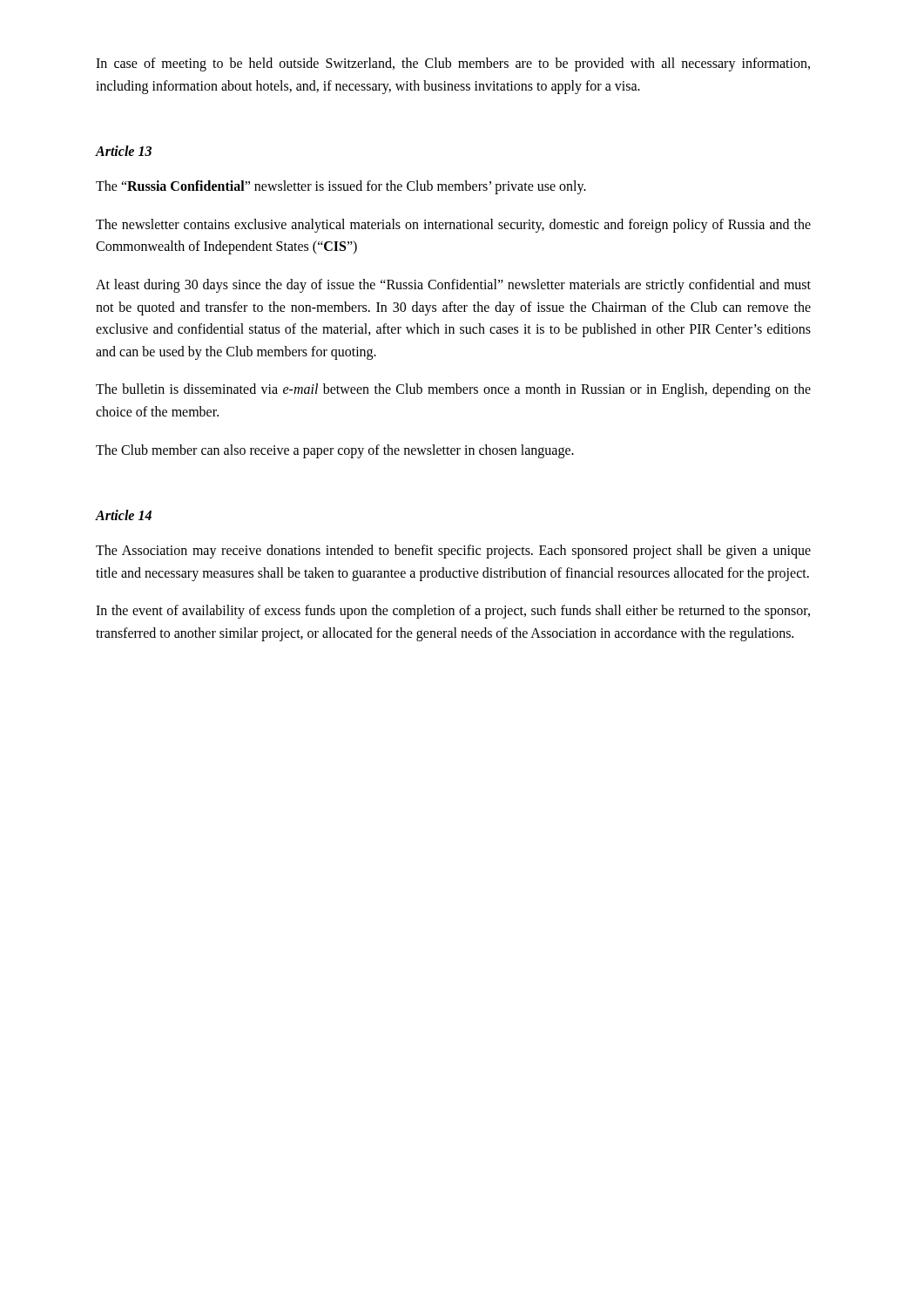Locate the passage starting "The bulletin is disseminated via"
The height and width of the screenshot is (1307, 924).
pyautogui.click(x=453, y=400)
